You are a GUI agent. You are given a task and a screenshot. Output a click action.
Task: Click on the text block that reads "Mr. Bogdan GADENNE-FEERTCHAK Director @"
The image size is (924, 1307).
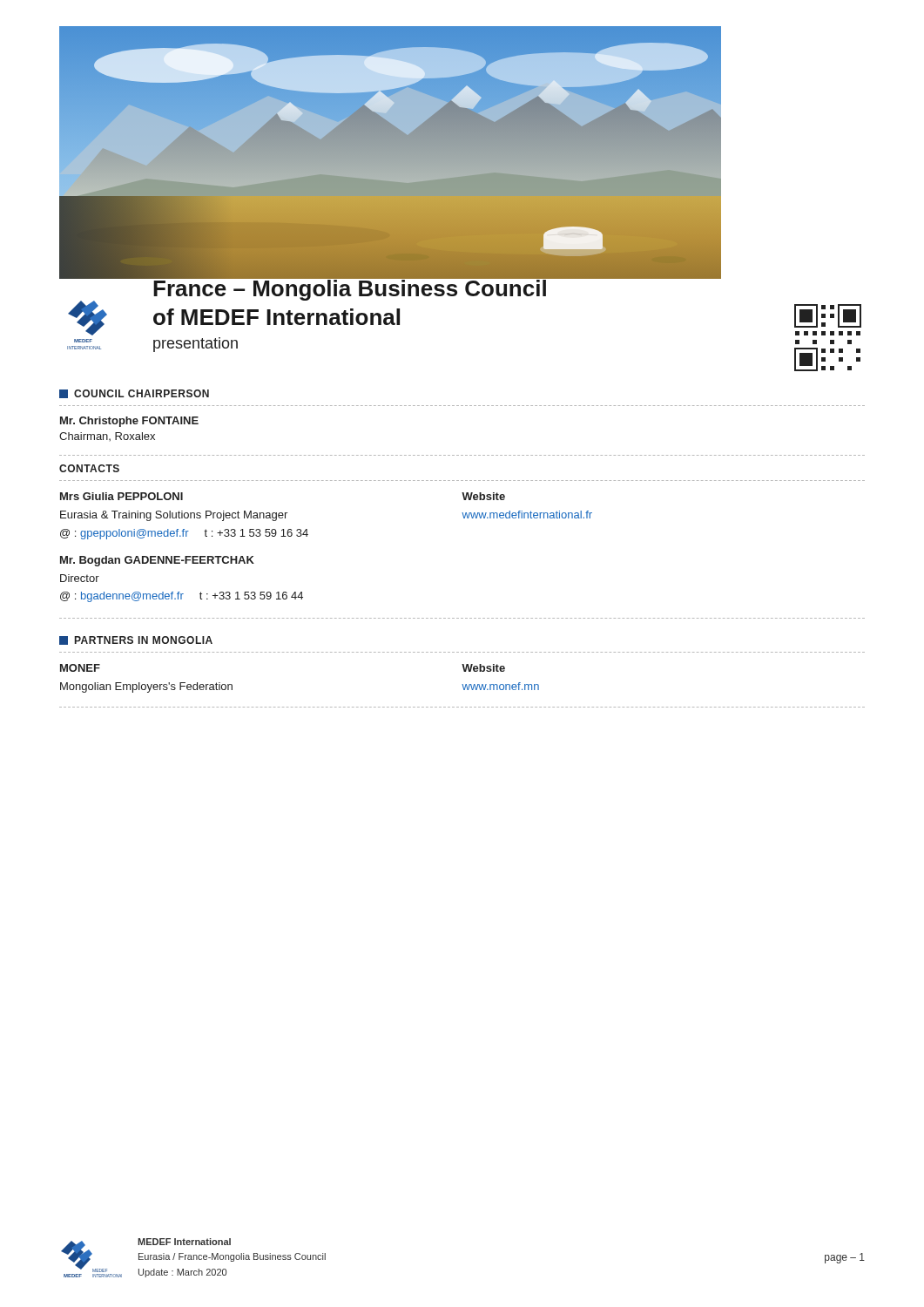157,561
